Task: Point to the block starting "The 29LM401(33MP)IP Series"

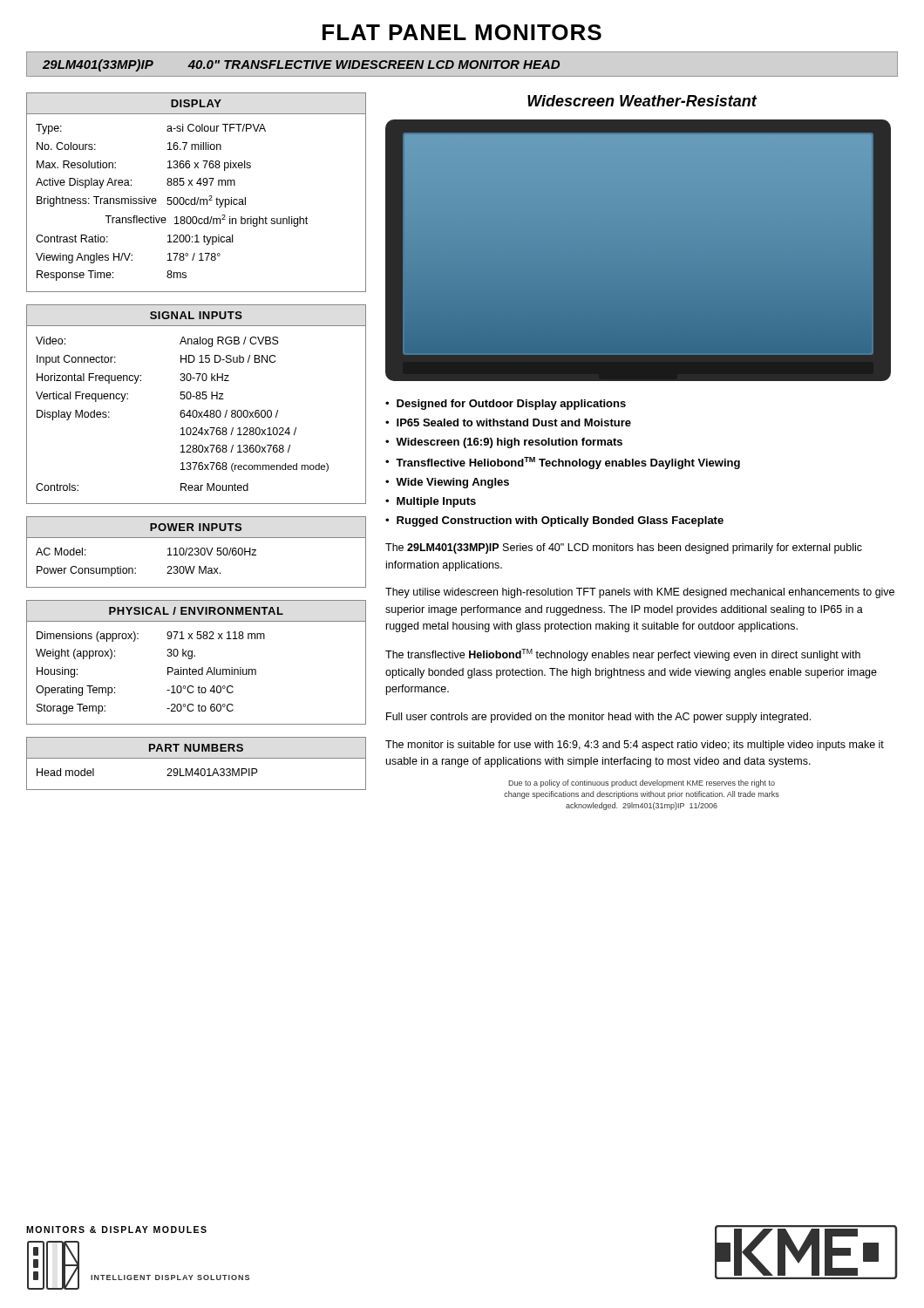Action: click(624, 556)
